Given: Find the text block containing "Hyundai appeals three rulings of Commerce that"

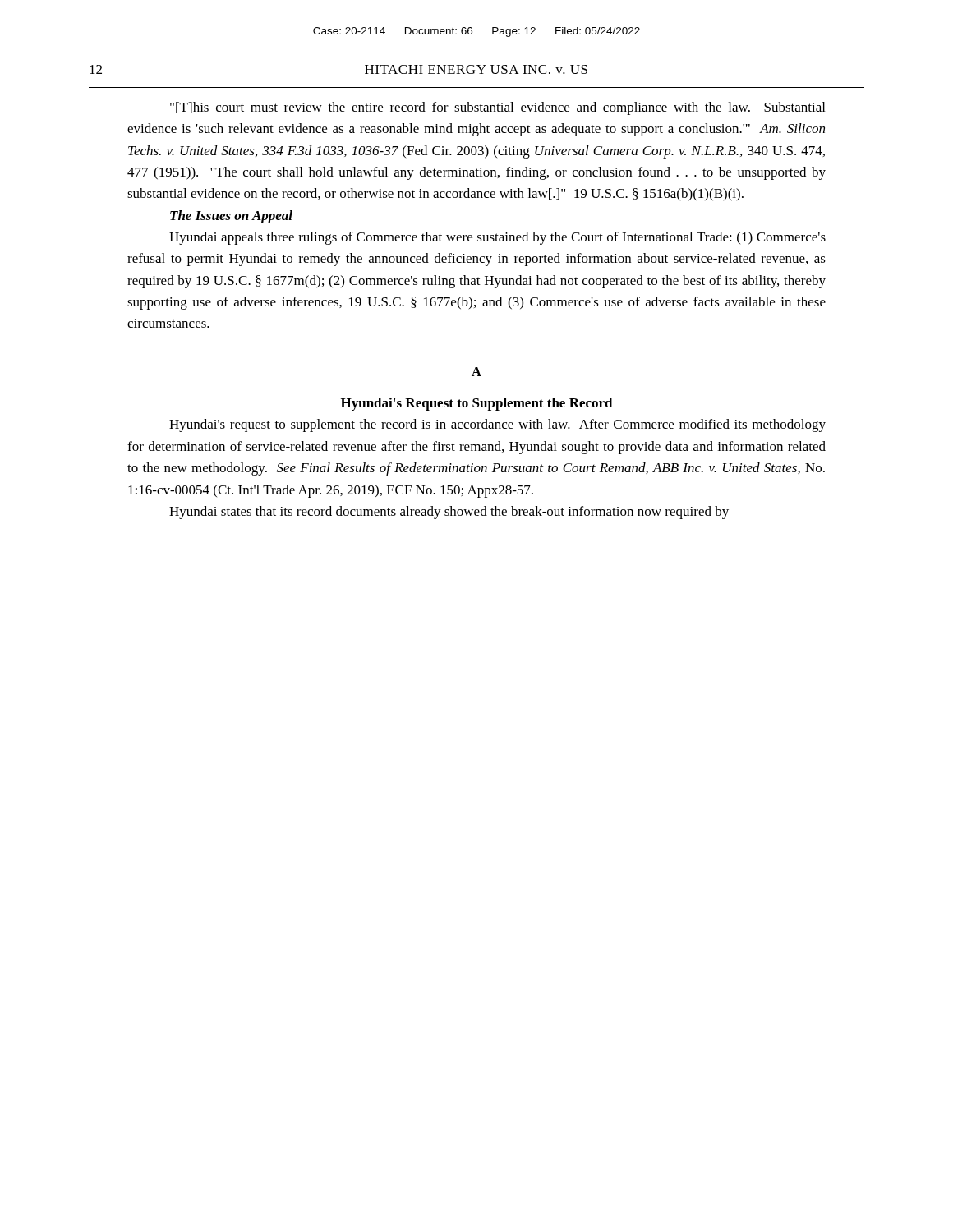Looking at the screenshot, I should [476, 281].
